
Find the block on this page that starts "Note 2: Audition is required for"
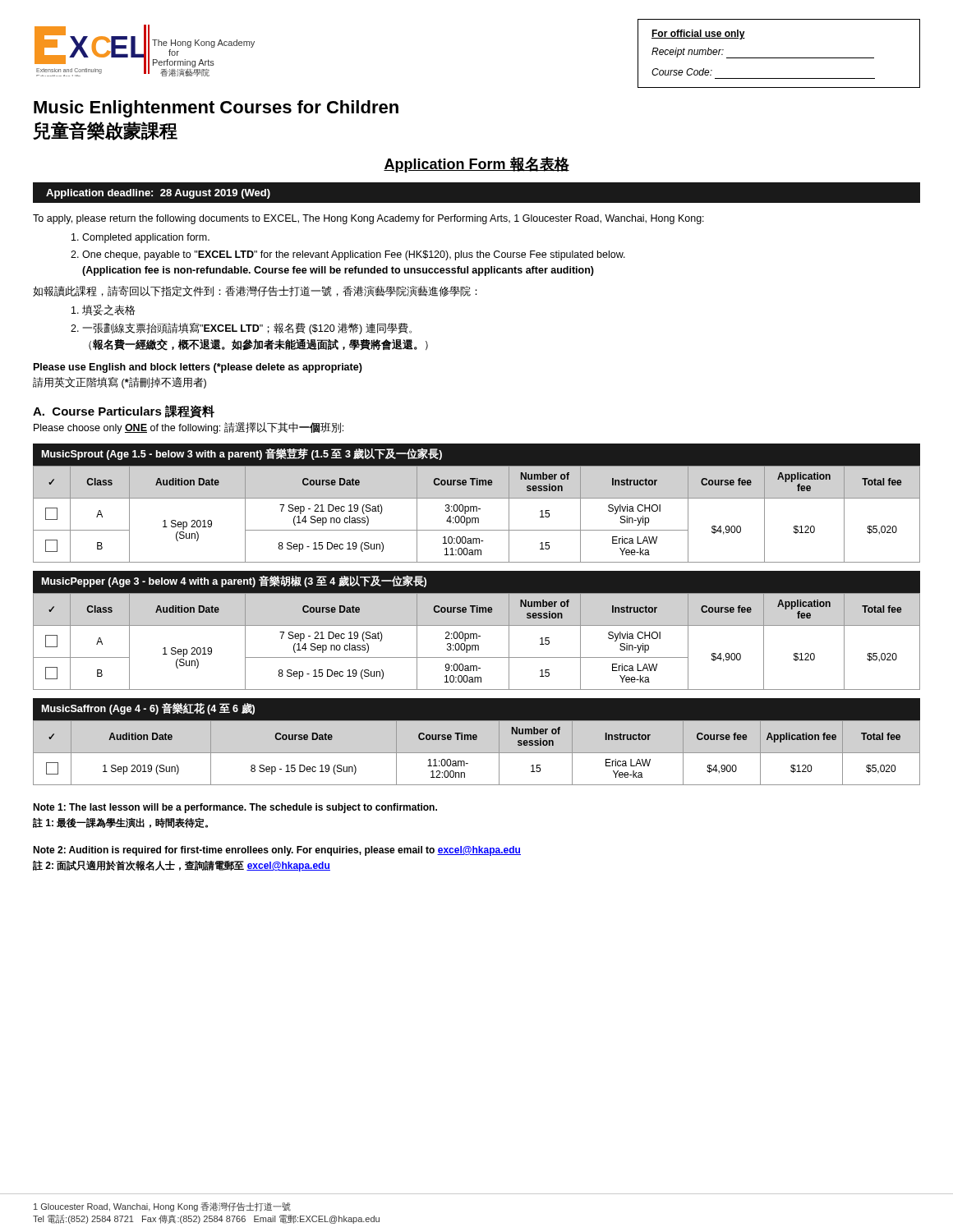click(x=277, y=858)
